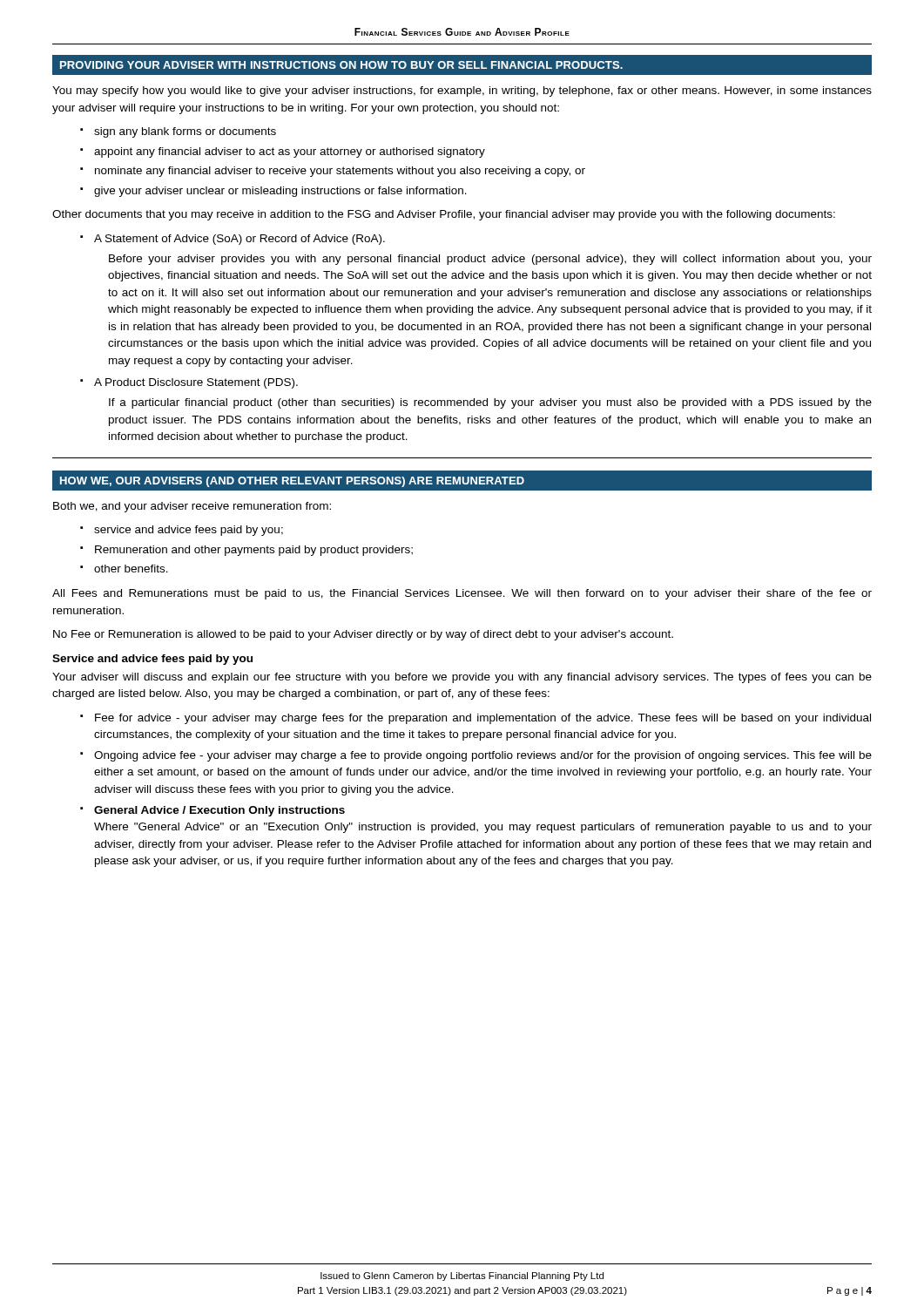Click the passage that begins "Both we, and your"
Image resolution: width=924 pixels, height=1307 pixels.
click(x=192, y=506)
